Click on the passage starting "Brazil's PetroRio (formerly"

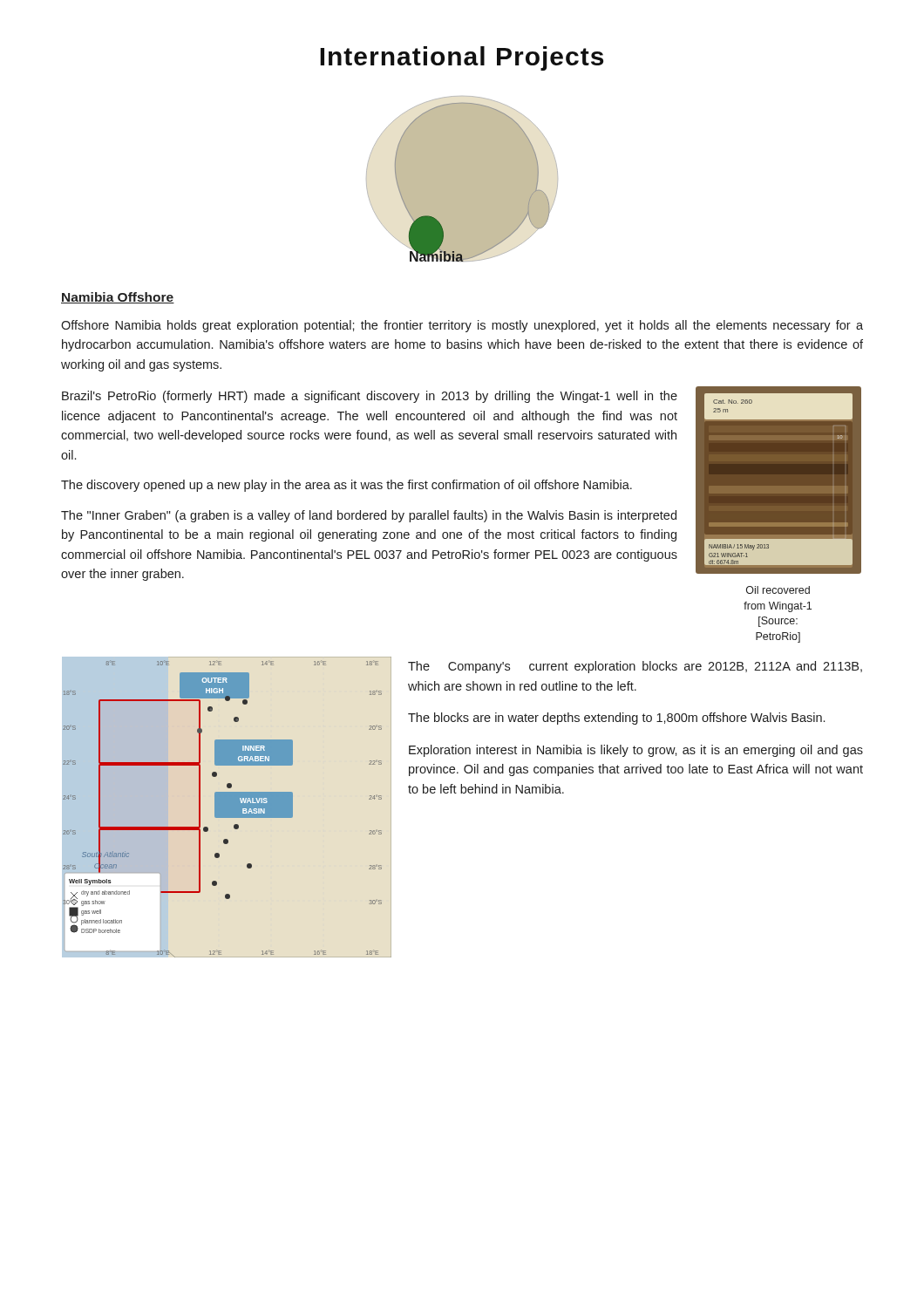point(369,485)
